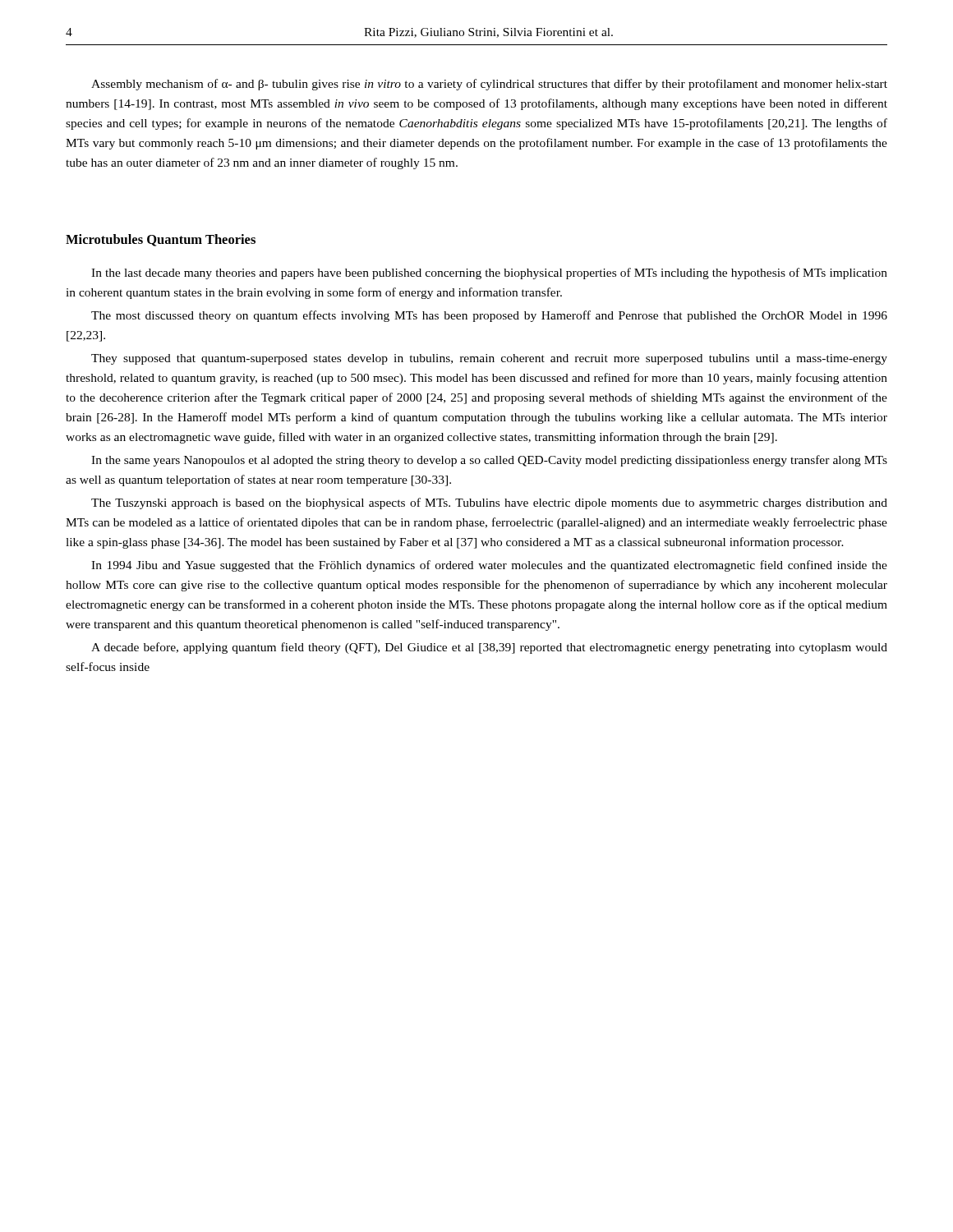Navigate to the element starting "In the same years Nanopoulos et al adopted"

pyautogui.click(x=476, y=470)
